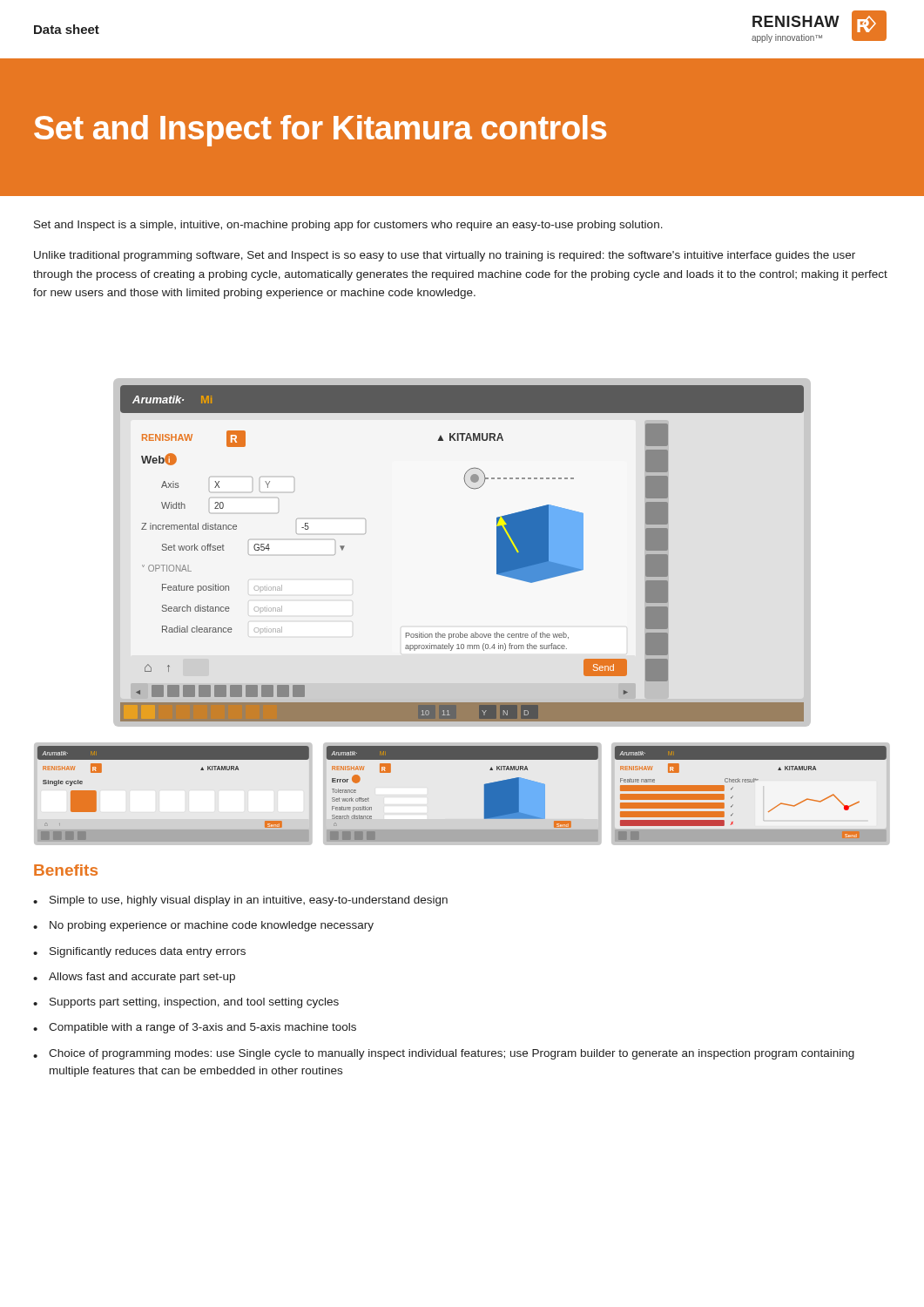Point to the block beginning "• Compatible with a range"

(x=195, y=1028)
